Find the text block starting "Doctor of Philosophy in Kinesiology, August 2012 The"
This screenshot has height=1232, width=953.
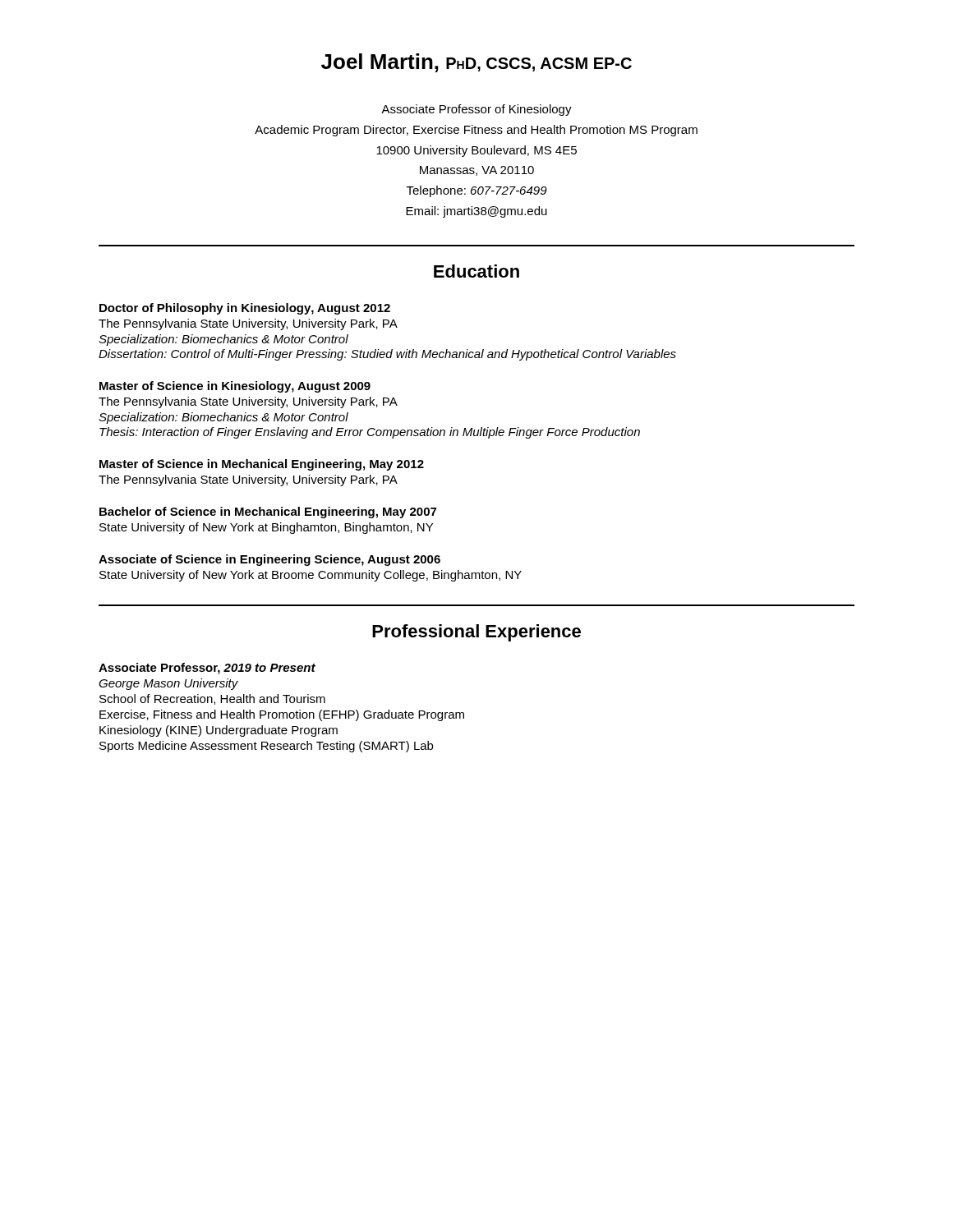click(x=245, y=309)
